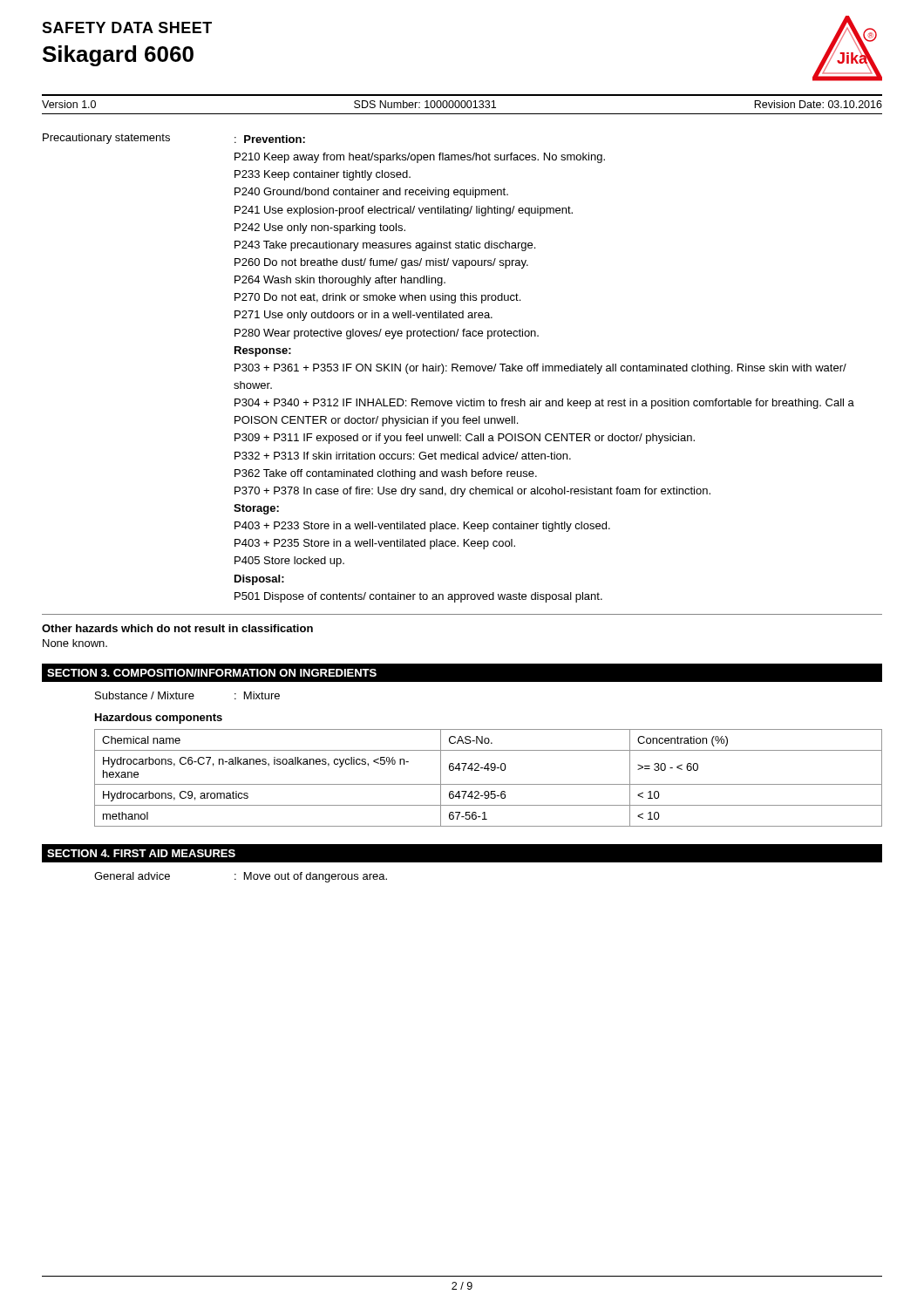
Task: Locate the text that says "None known."
Action: [x=75, y=643]
